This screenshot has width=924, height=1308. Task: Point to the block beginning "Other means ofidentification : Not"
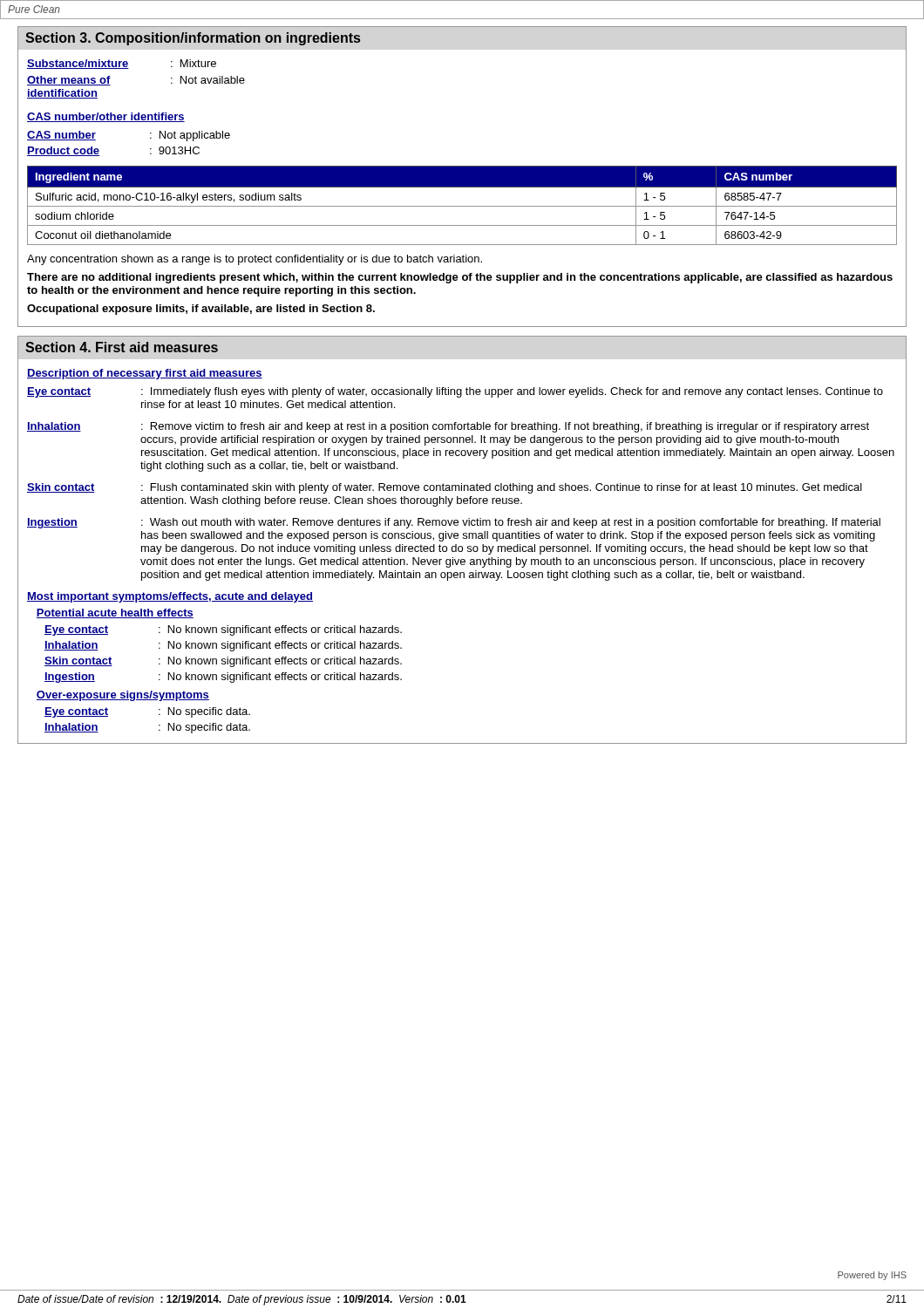[68, 81]
